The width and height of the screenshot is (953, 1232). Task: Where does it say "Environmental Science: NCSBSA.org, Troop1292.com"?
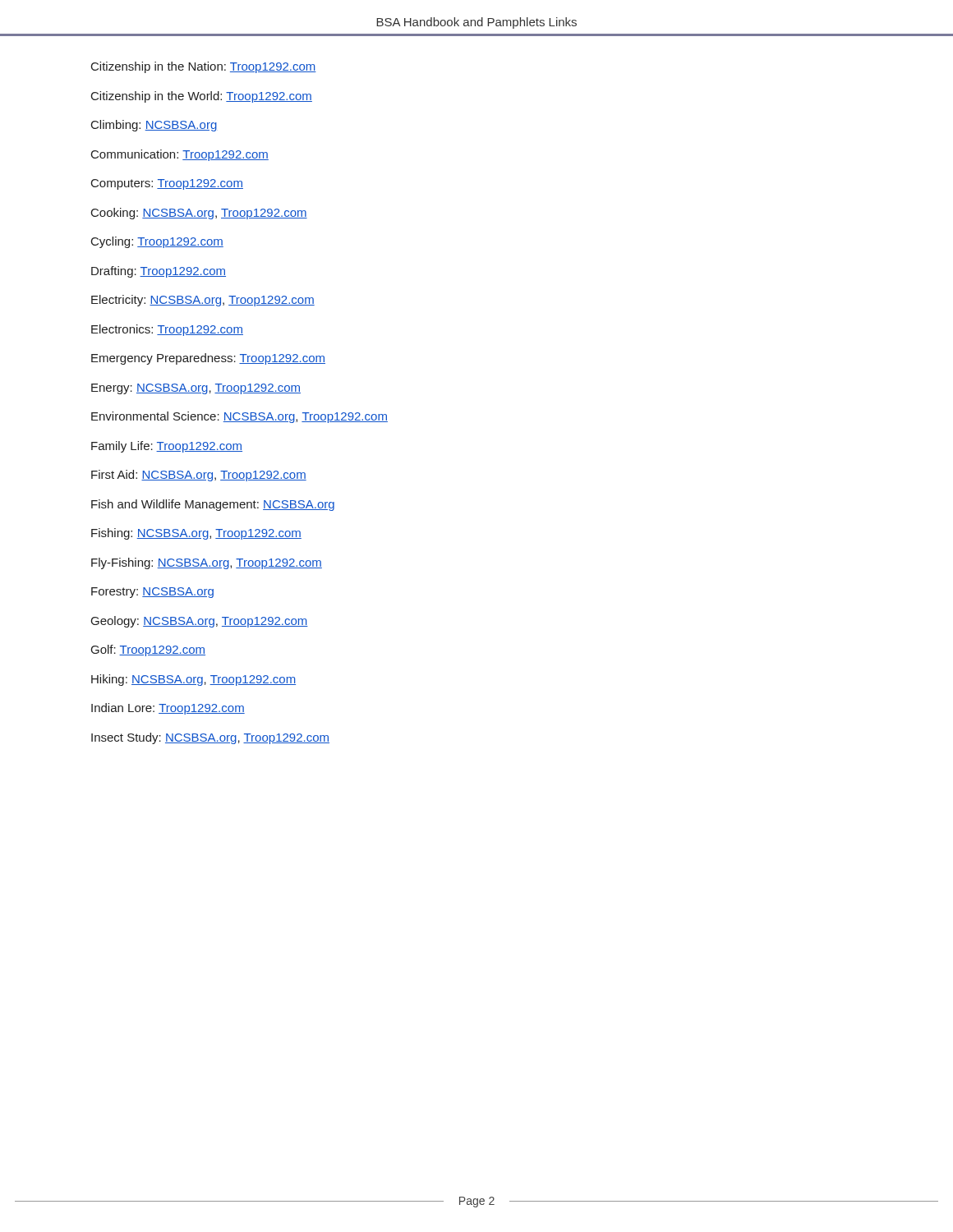pos(239,416)
